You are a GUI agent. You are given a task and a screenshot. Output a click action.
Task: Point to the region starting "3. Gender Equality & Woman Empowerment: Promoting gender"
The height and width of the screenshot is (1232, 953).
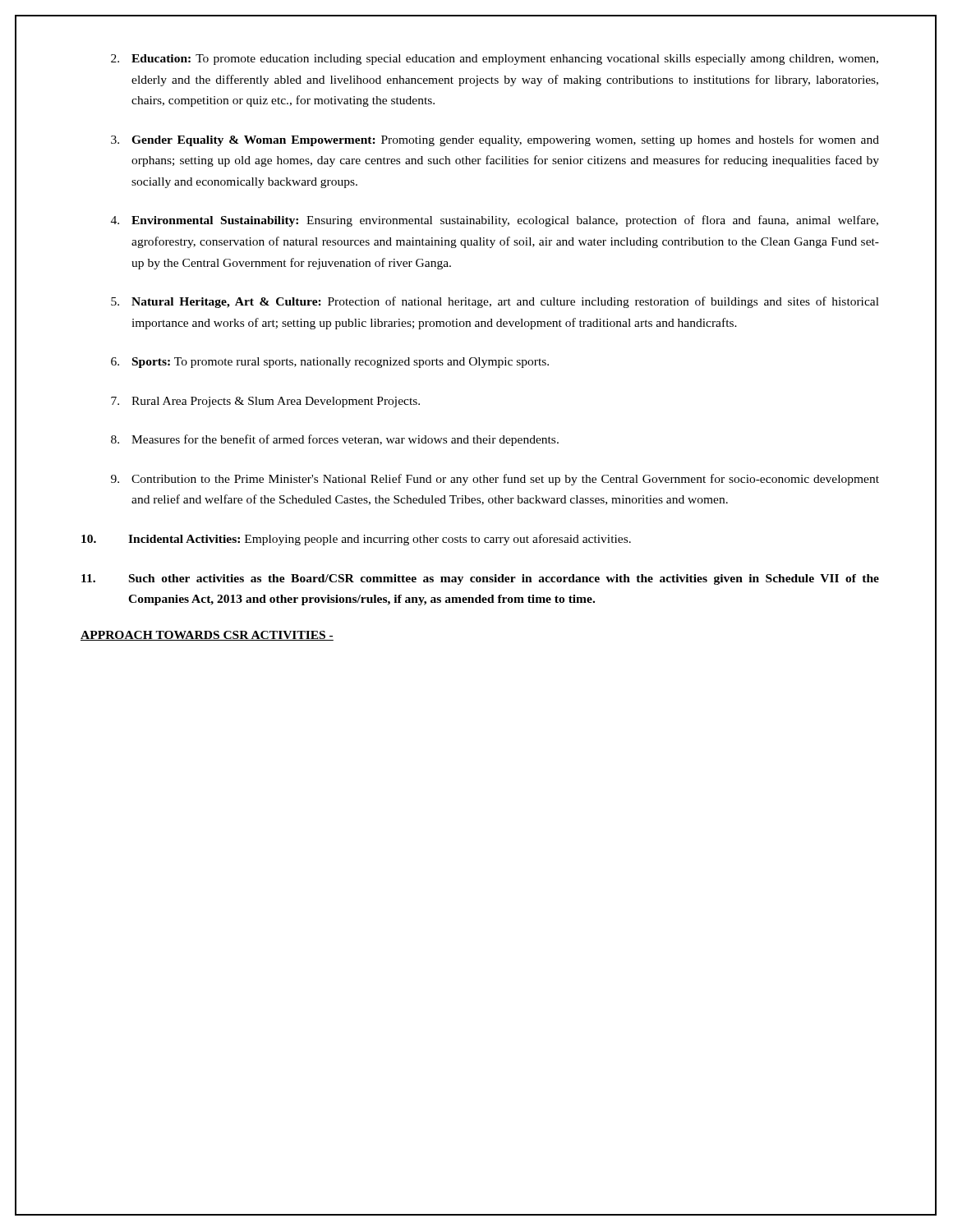(x=480, y=160)
